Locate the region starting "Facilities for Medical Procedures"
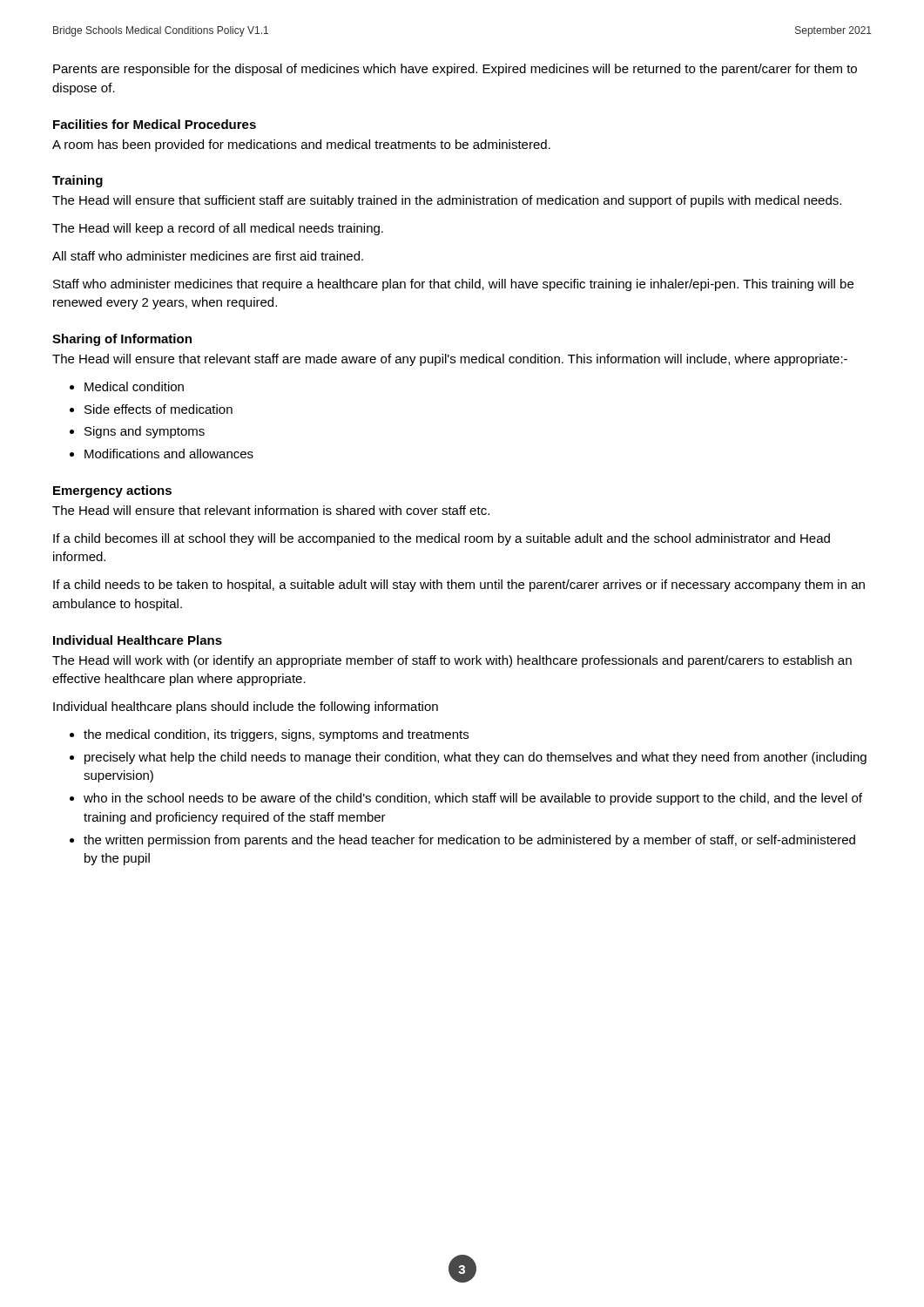 point(154,124)
